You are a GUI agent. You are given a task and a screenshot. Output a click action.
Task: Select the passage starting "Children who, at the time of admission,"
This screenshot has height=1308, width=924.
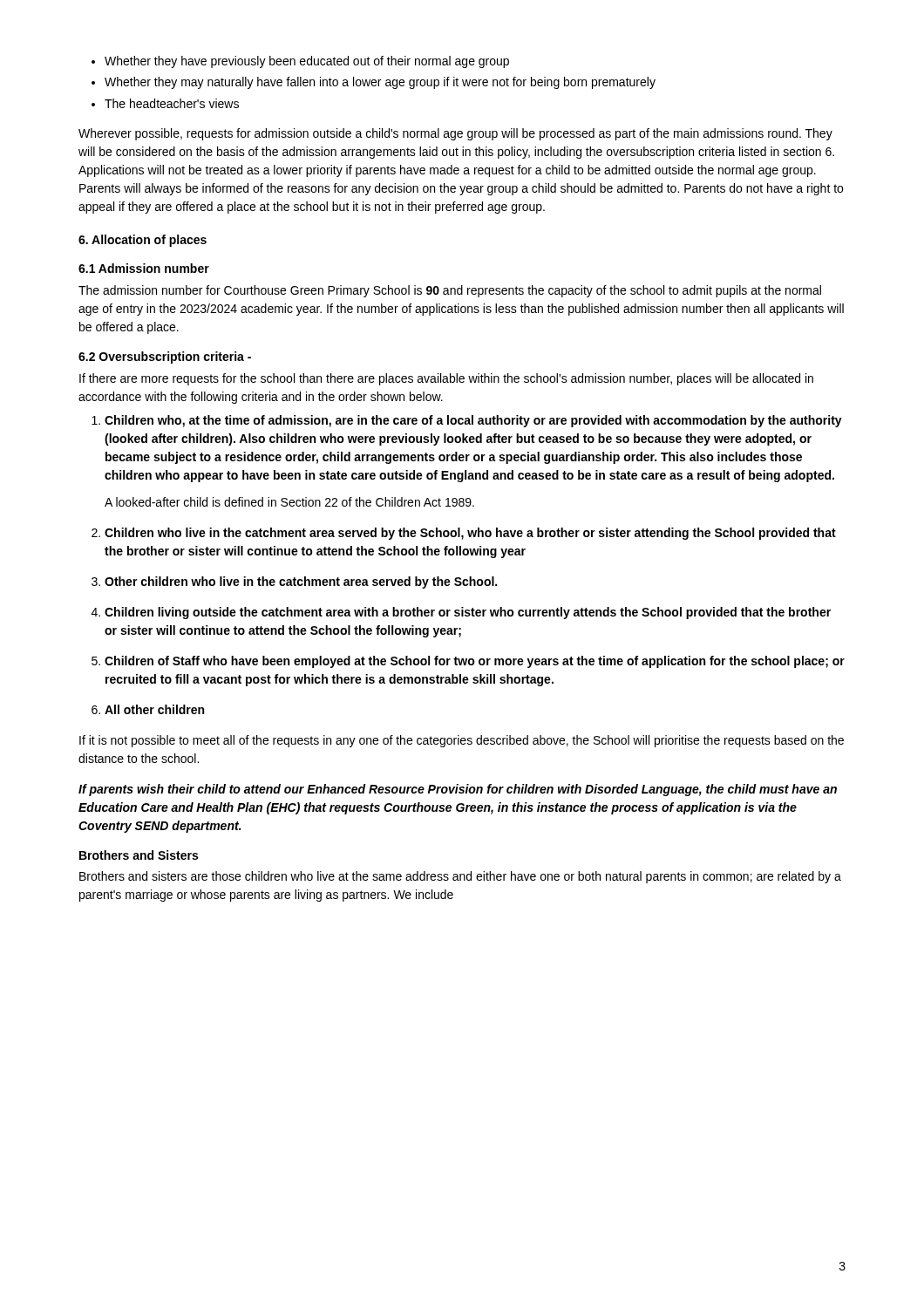click(475, 462)
